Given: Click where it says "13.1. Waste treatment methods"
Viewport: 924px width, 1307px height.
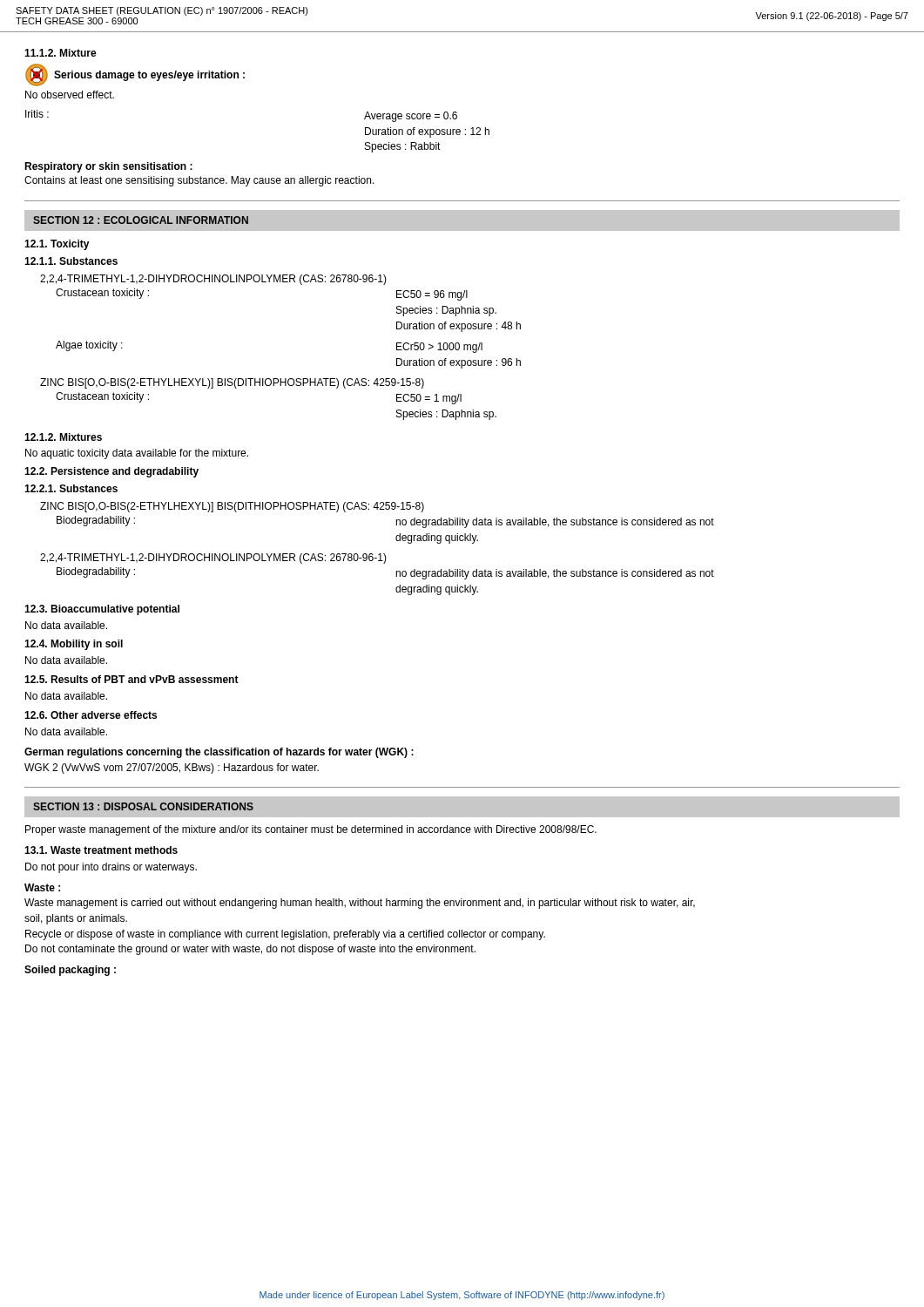Looking at the screenshot, I should point(101,851).
